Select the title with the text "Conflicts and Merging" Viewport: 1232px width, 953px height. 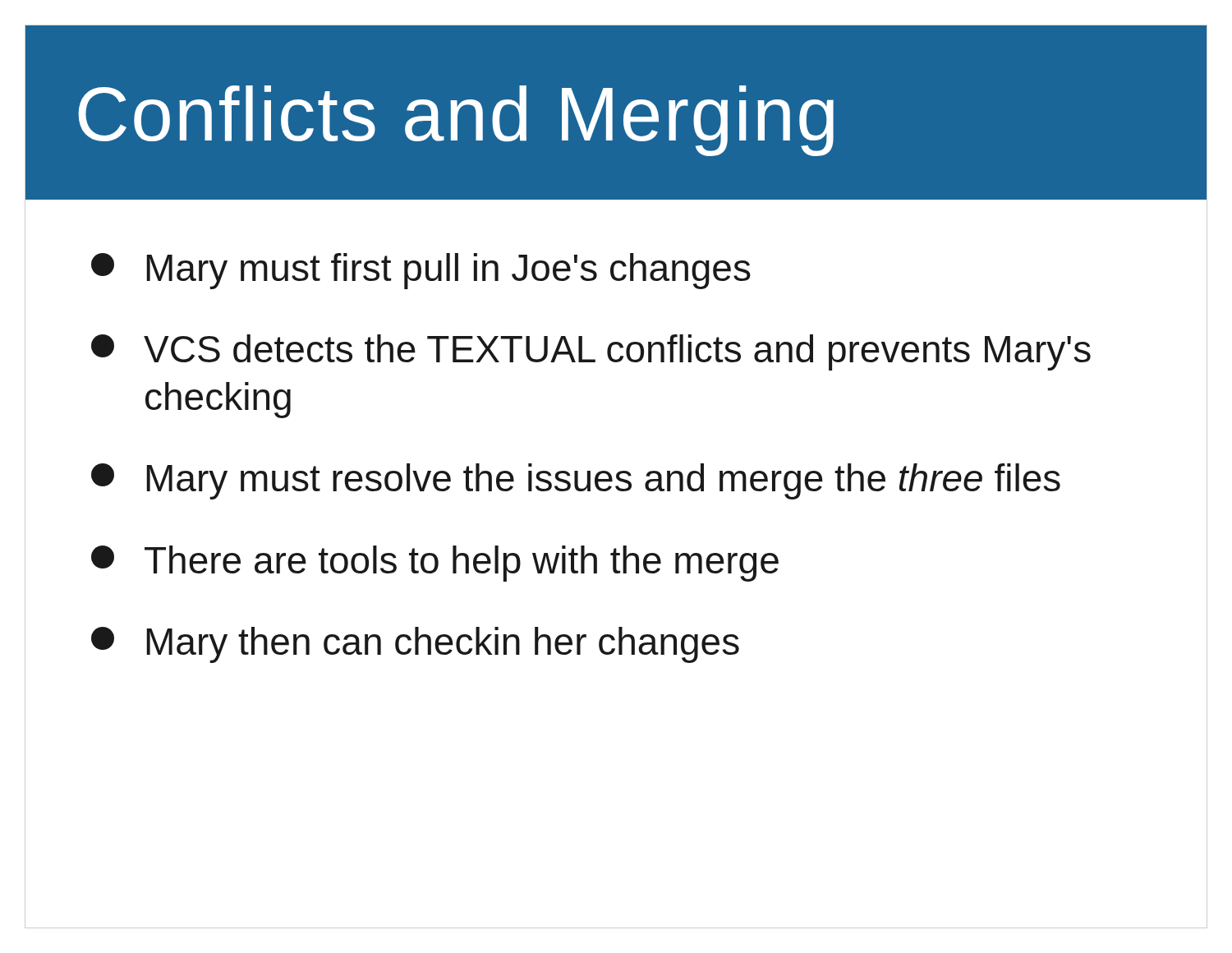(x=616, y=112)
